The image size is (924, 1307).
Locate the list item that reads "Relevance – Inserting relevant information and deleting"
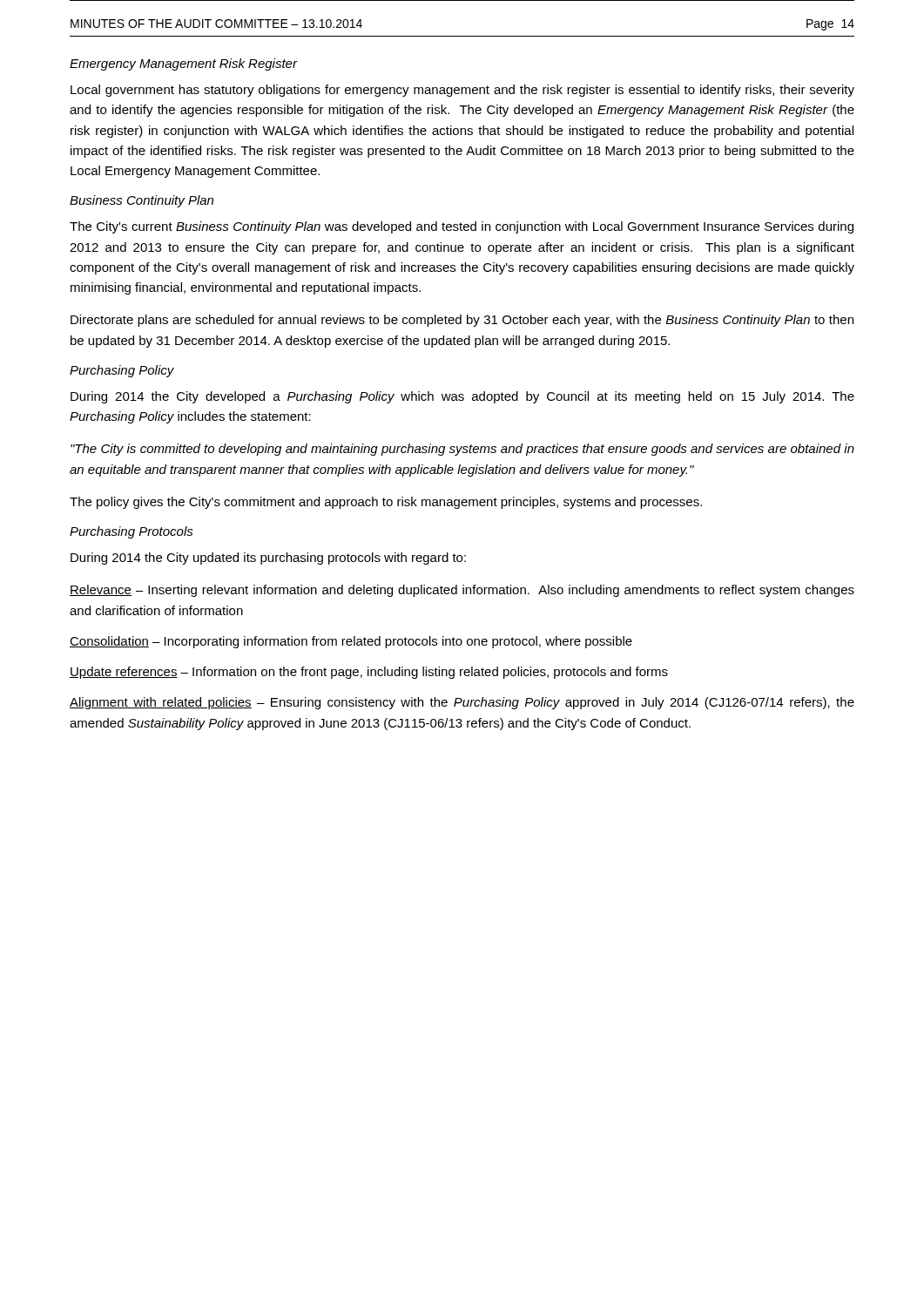462,600
